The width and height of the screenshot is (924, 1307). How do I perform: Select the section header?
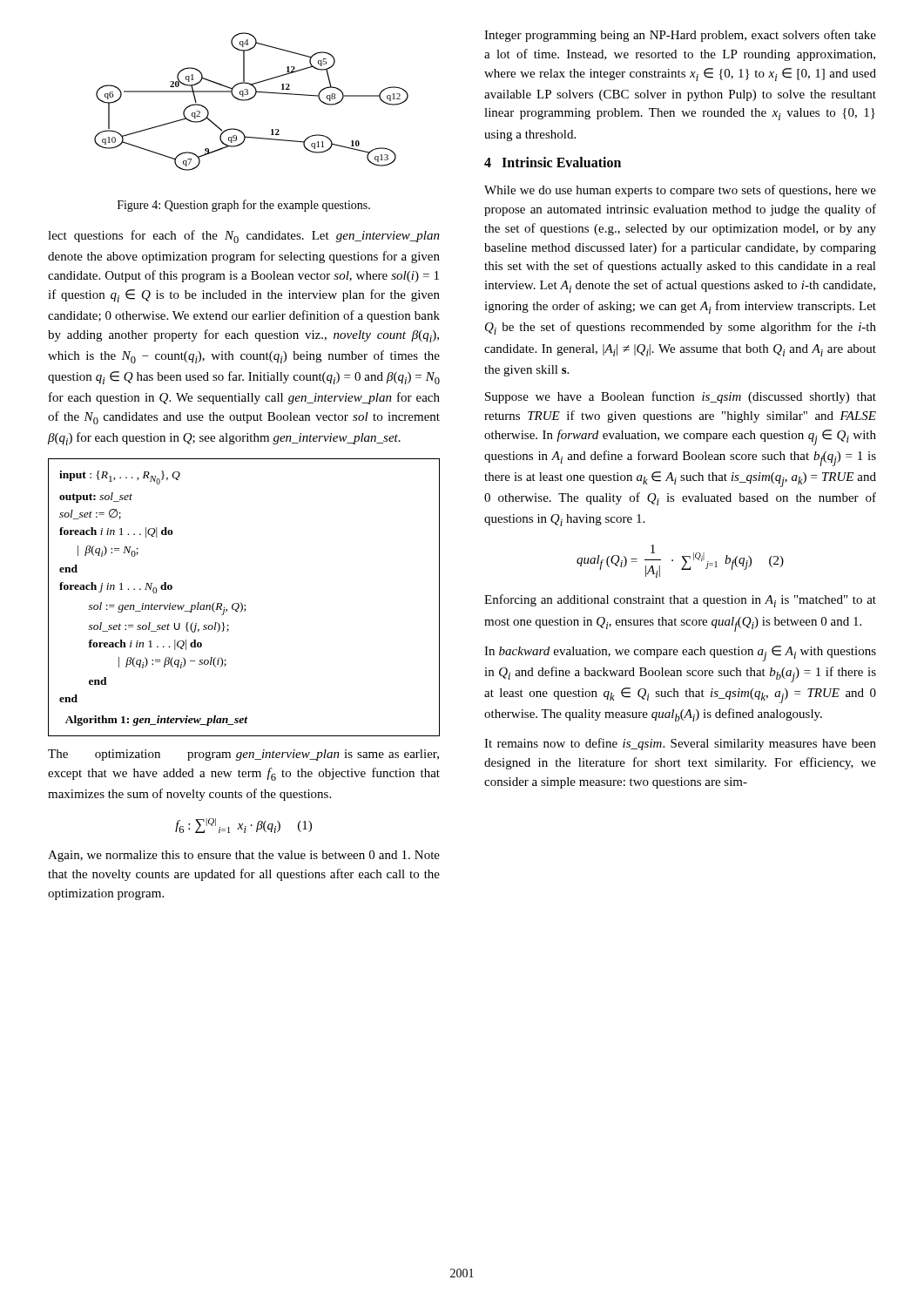553,163
